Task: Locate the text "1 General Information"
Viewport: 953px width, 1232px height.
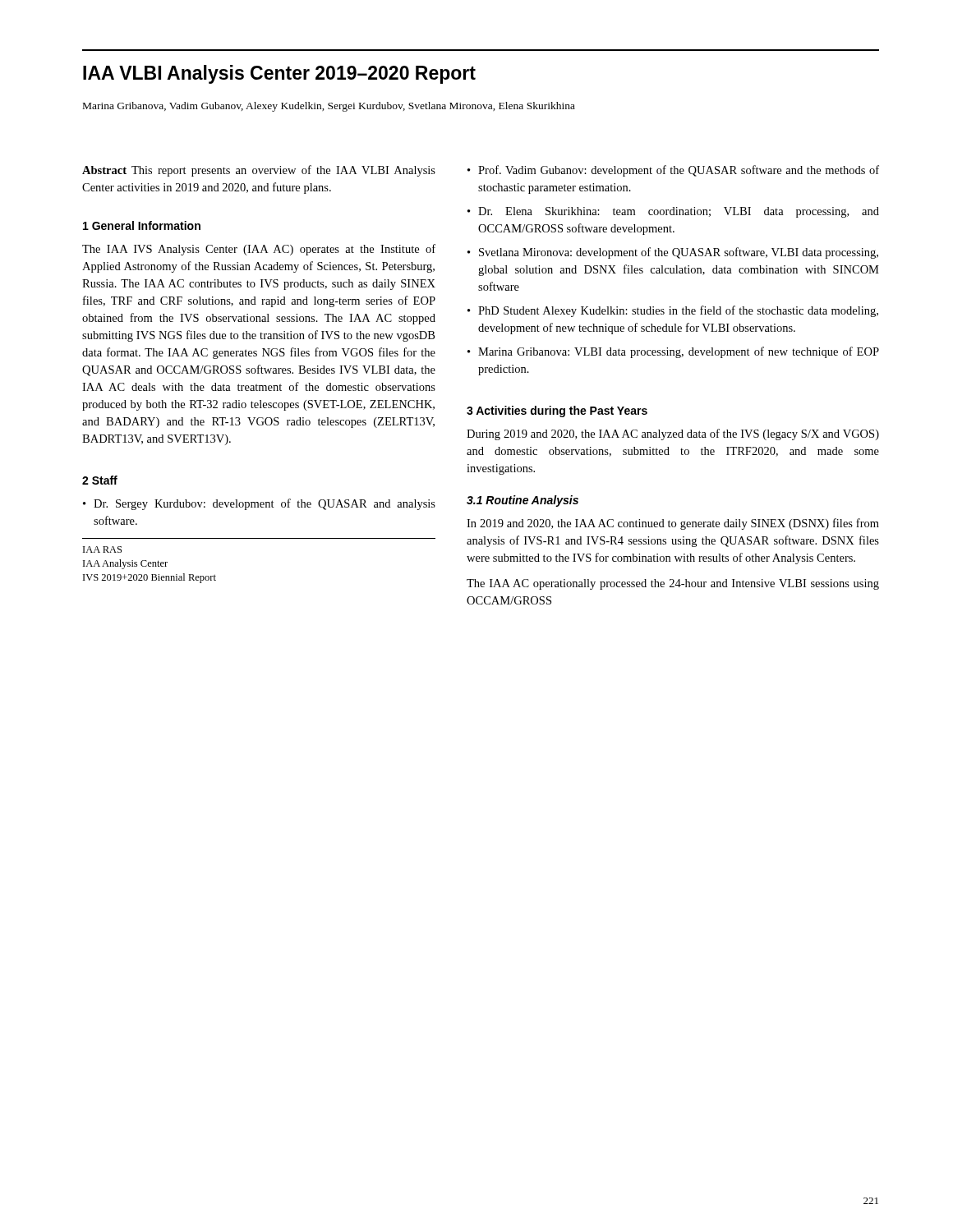Action: [x=142, y=226]
